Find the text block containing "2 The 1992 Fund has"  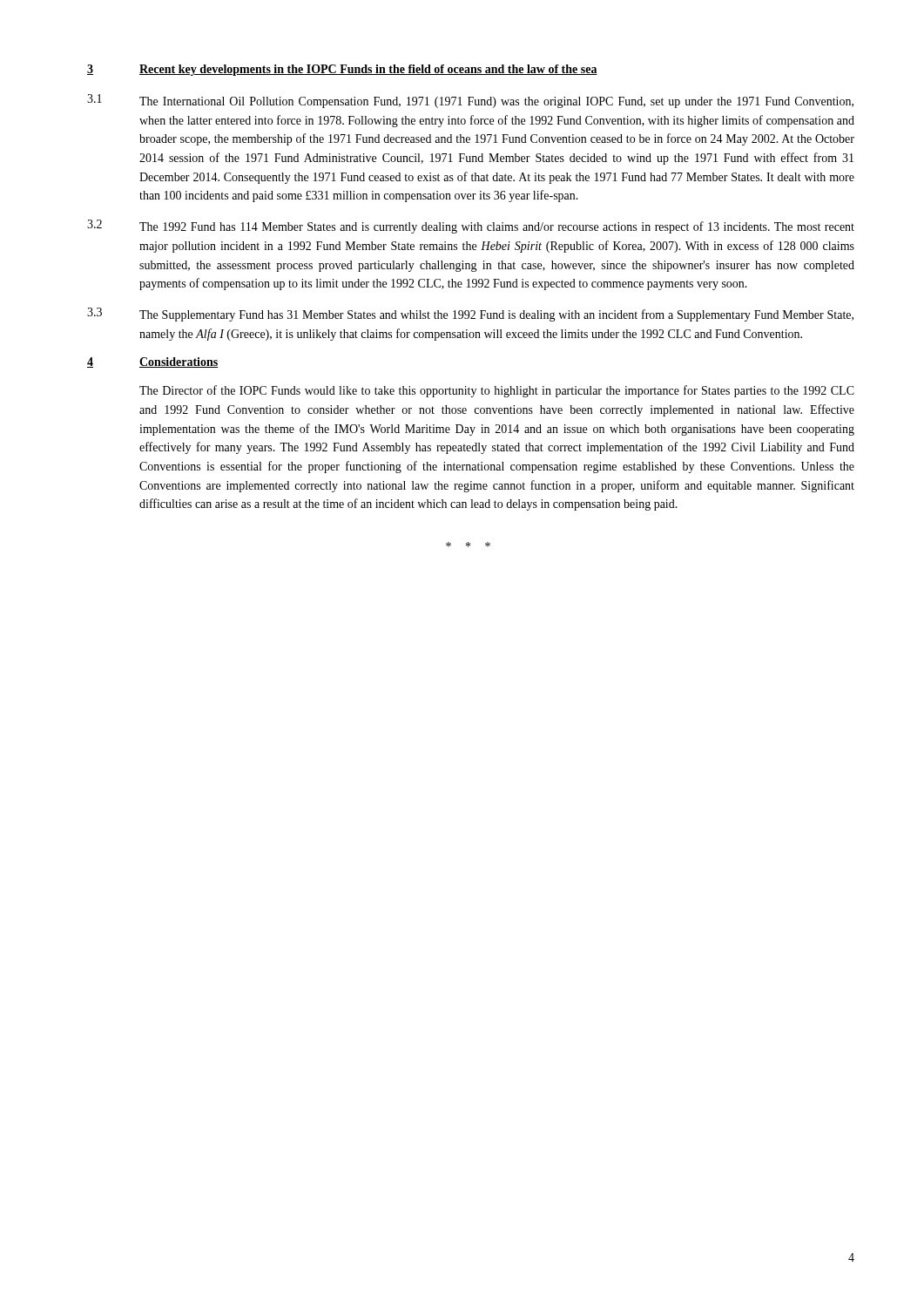pos(471,256)
